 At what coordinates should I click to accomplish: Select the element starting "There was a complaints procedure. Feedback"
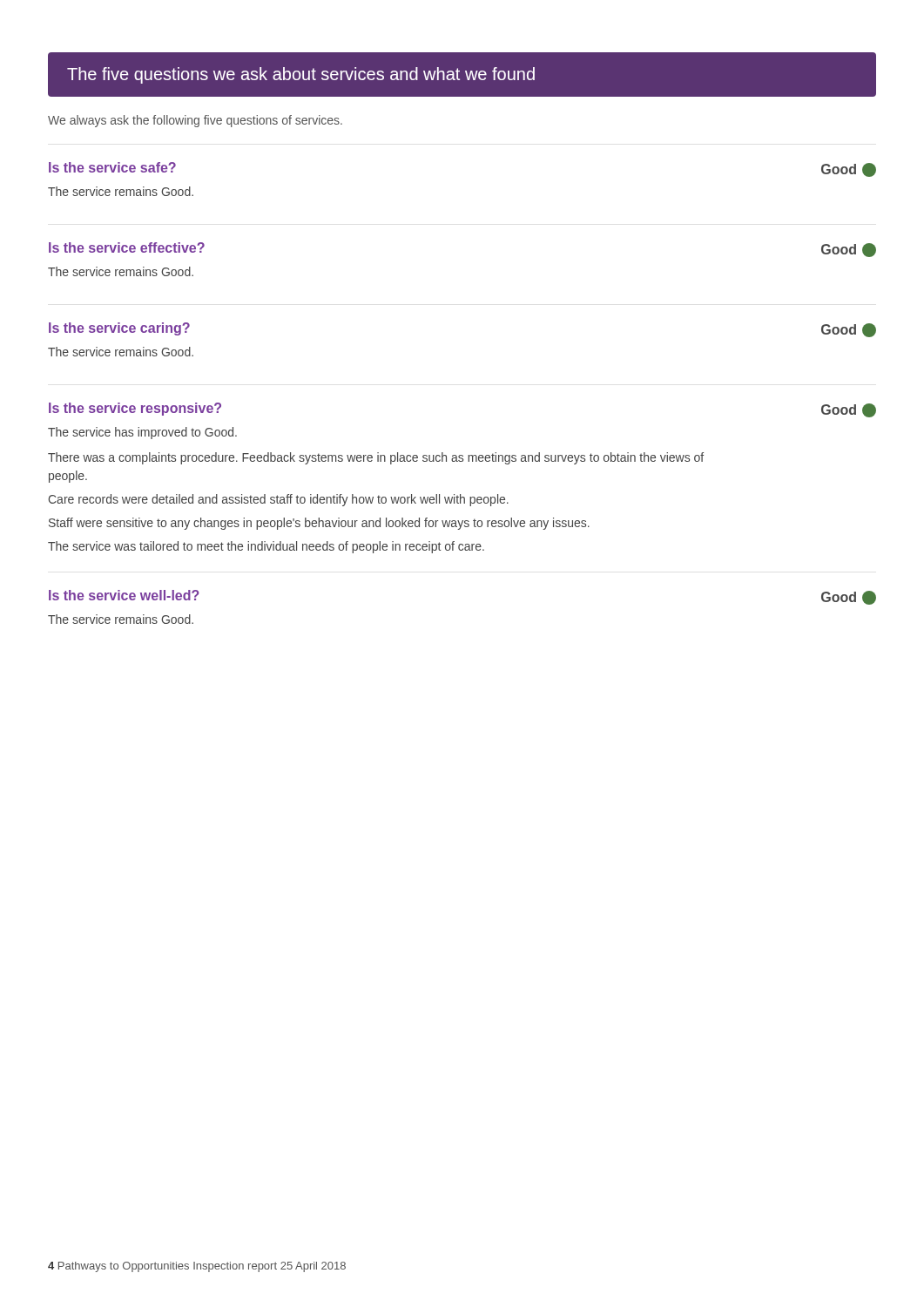coord(376,467)
